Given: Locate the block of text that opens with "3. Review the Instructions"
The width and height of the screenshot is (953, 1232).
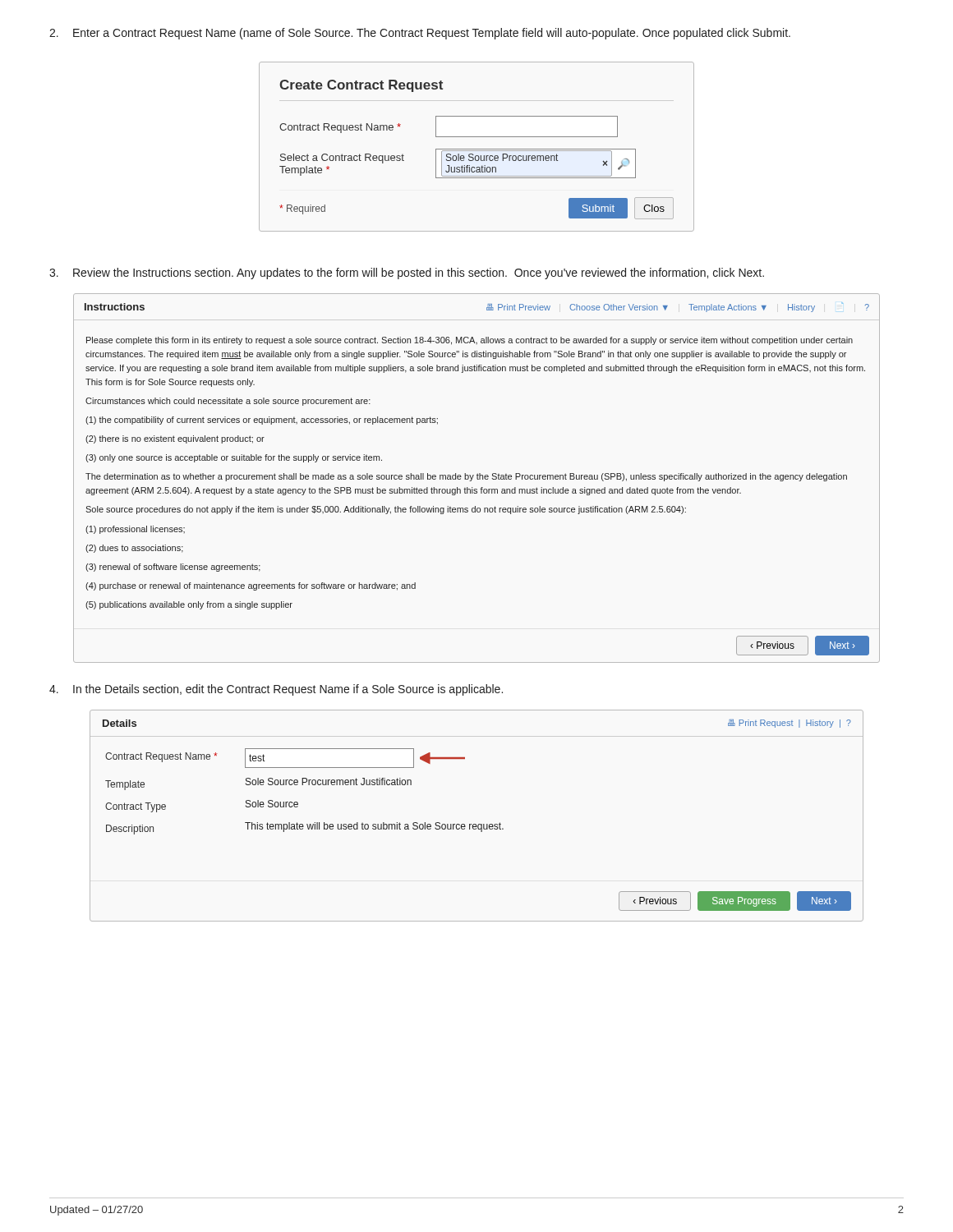Looking at the screenshot, I should [476, 273].
